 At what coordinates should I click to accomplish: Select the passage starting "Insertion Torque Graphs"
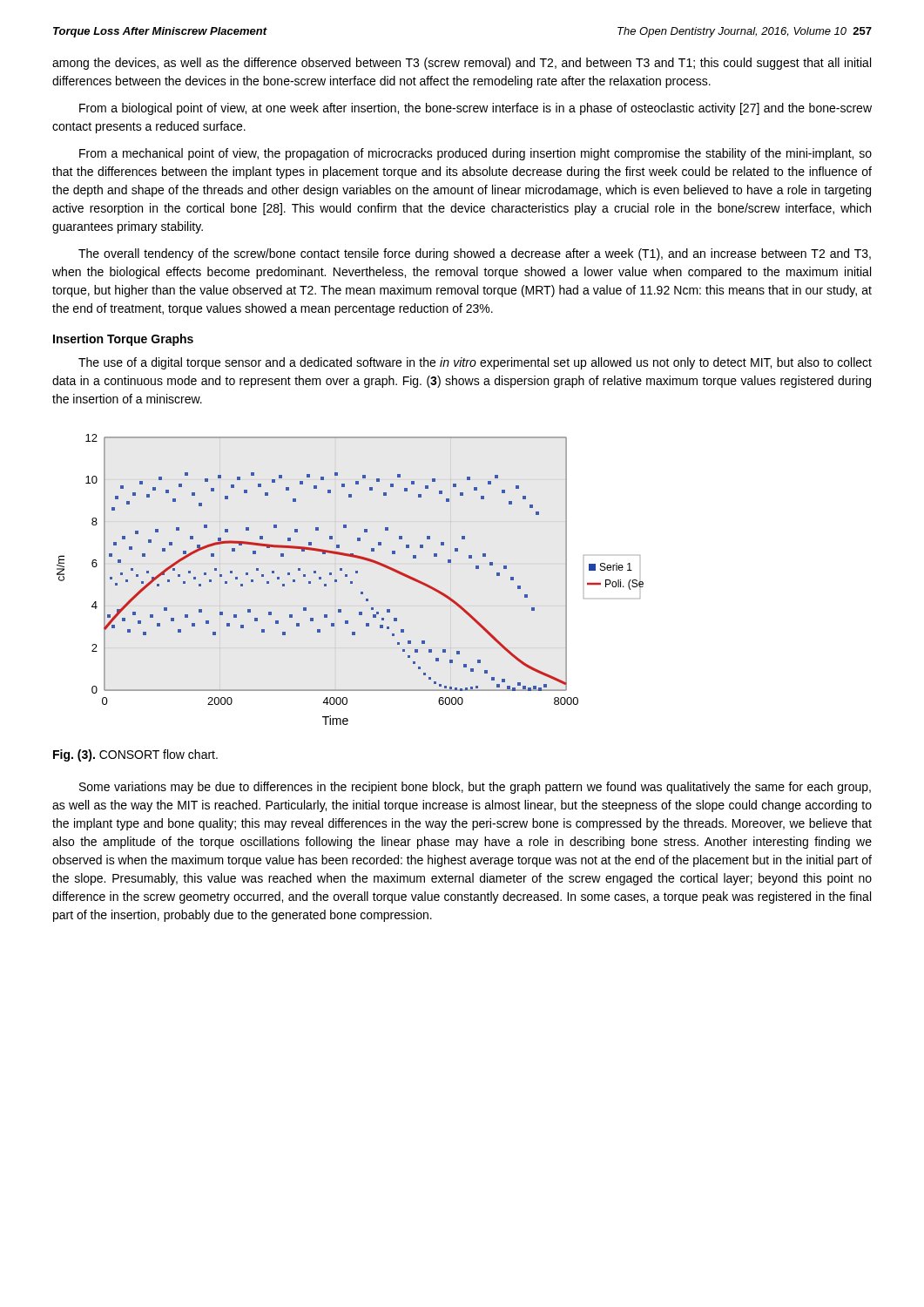[123, 340]
